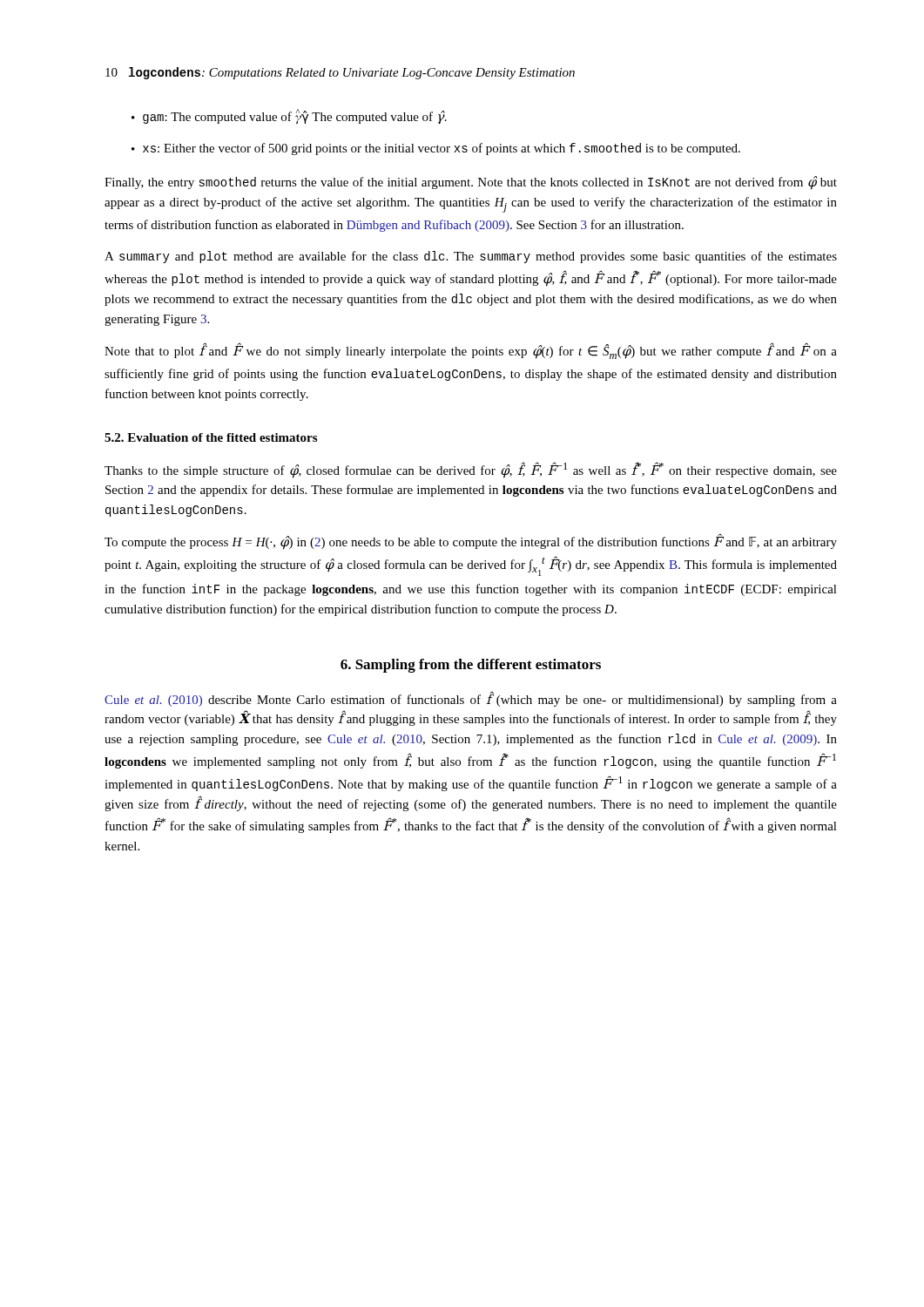Screen dimensions: 1307x924
Task: Find the text block with the text "Cule et al. (2010)"
Action: pos(471,773)
